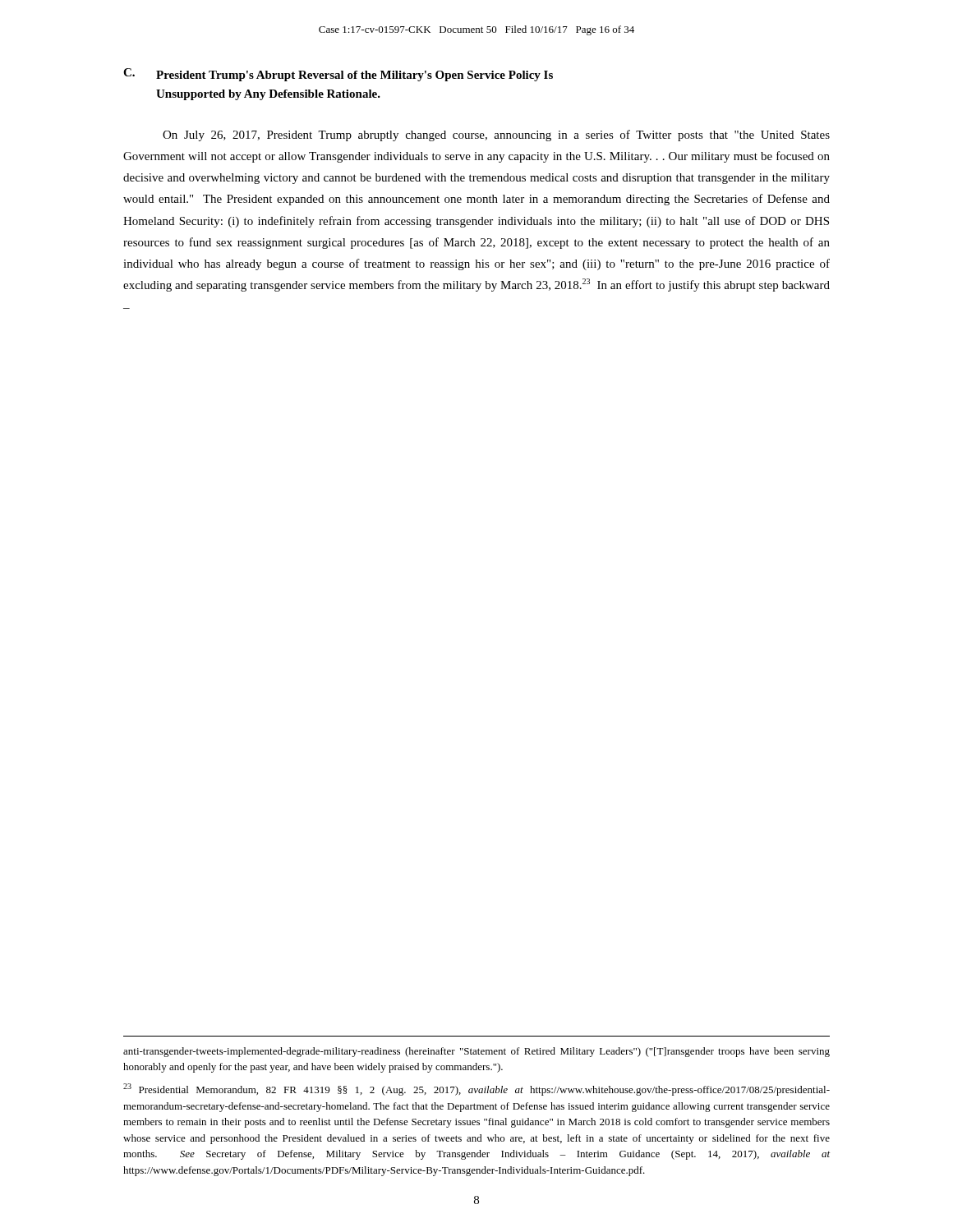Point to the passage starting "C. President Trump's Abrupt"
Viewport: 953px width, 1232px height.
point(338,85)
